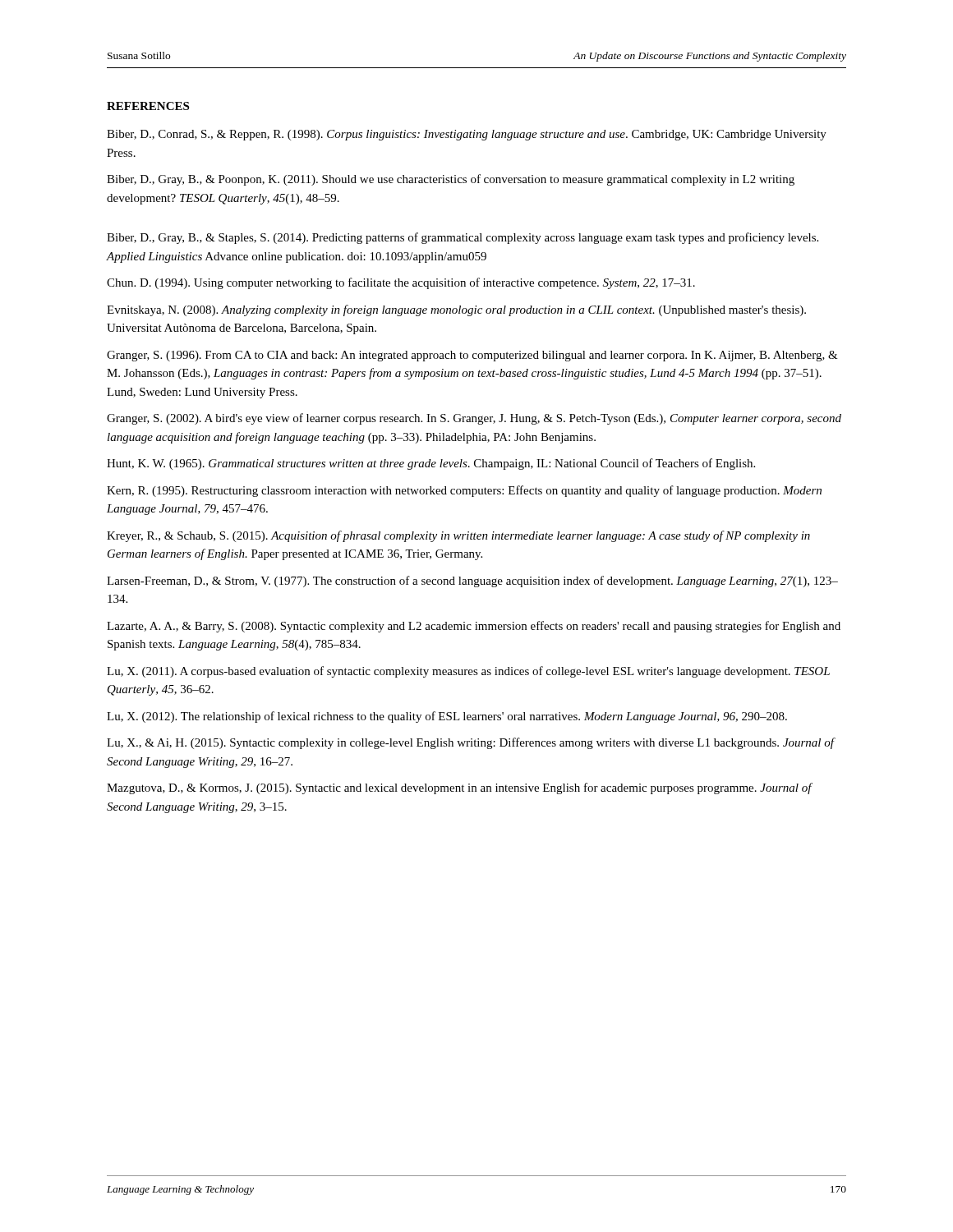Click on the text block starting "Lu, X. (2012). The relationship"
This screenshot has height=1232, width=953.
point(447,716)
